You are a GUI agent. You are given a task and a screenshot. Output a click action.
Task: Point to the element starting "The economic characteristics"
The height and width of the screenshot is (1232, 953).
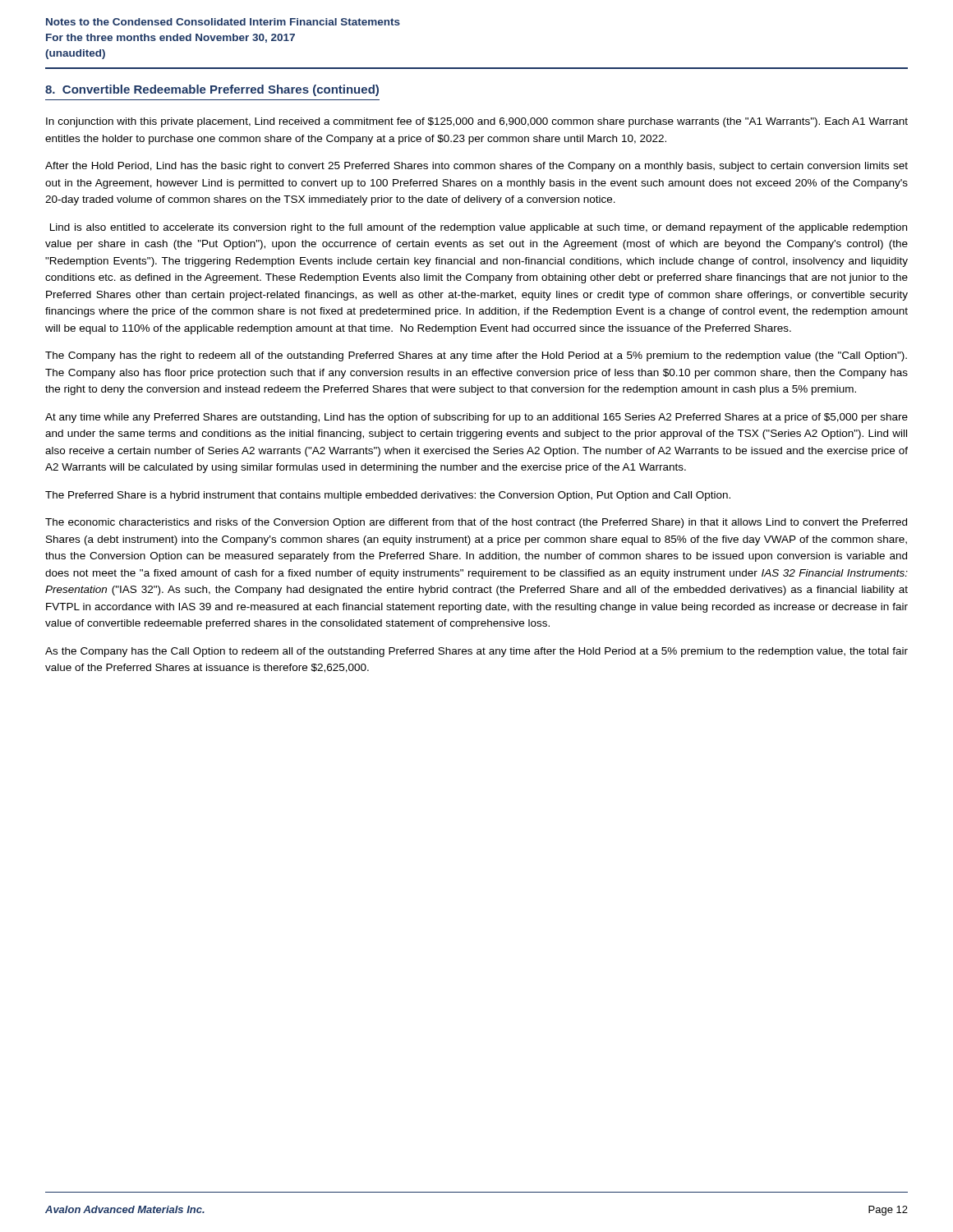(x=476, y=573)
